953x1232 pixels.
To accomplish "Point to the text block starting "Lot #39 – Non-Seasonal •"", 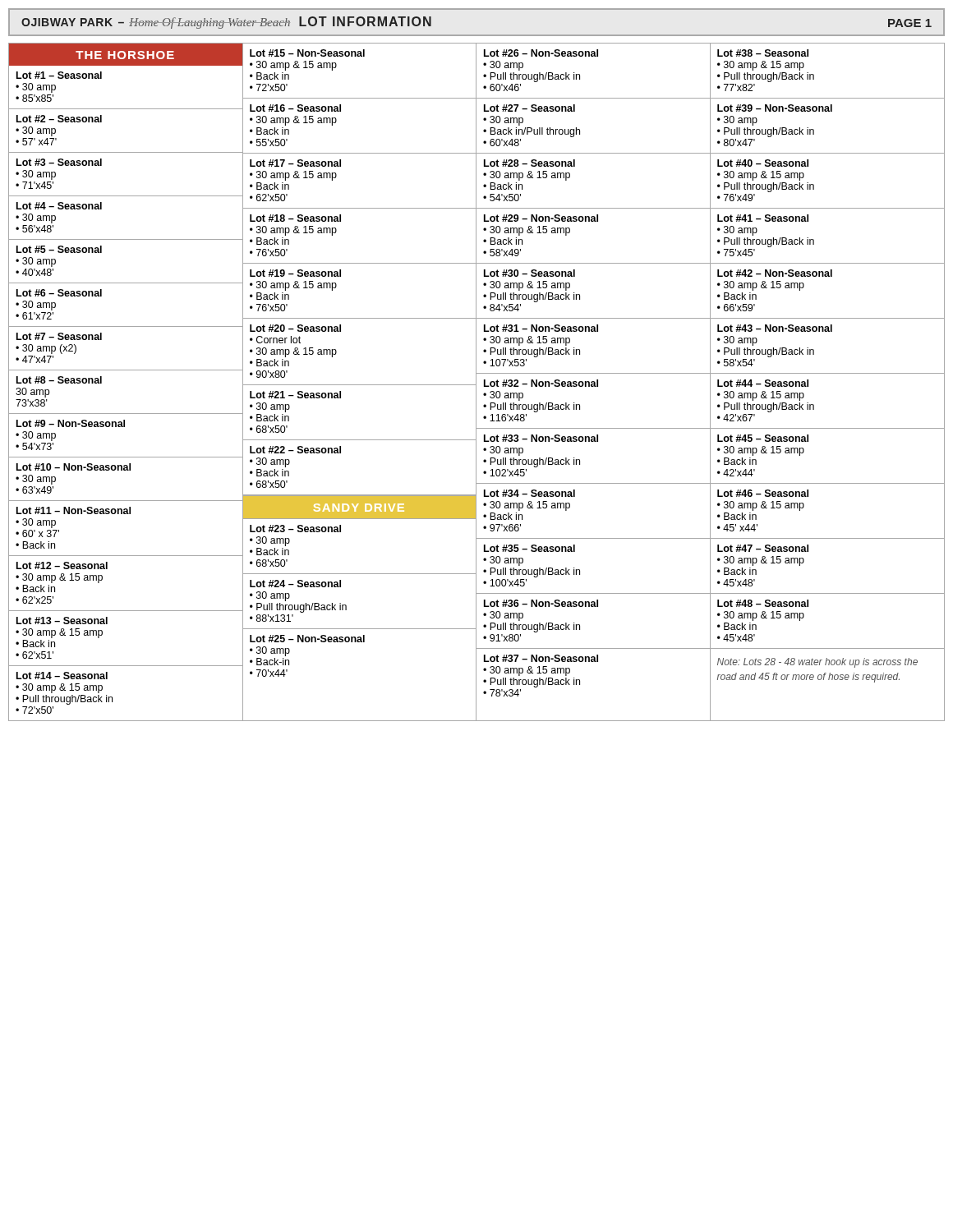I will click(x=775, y=108).
